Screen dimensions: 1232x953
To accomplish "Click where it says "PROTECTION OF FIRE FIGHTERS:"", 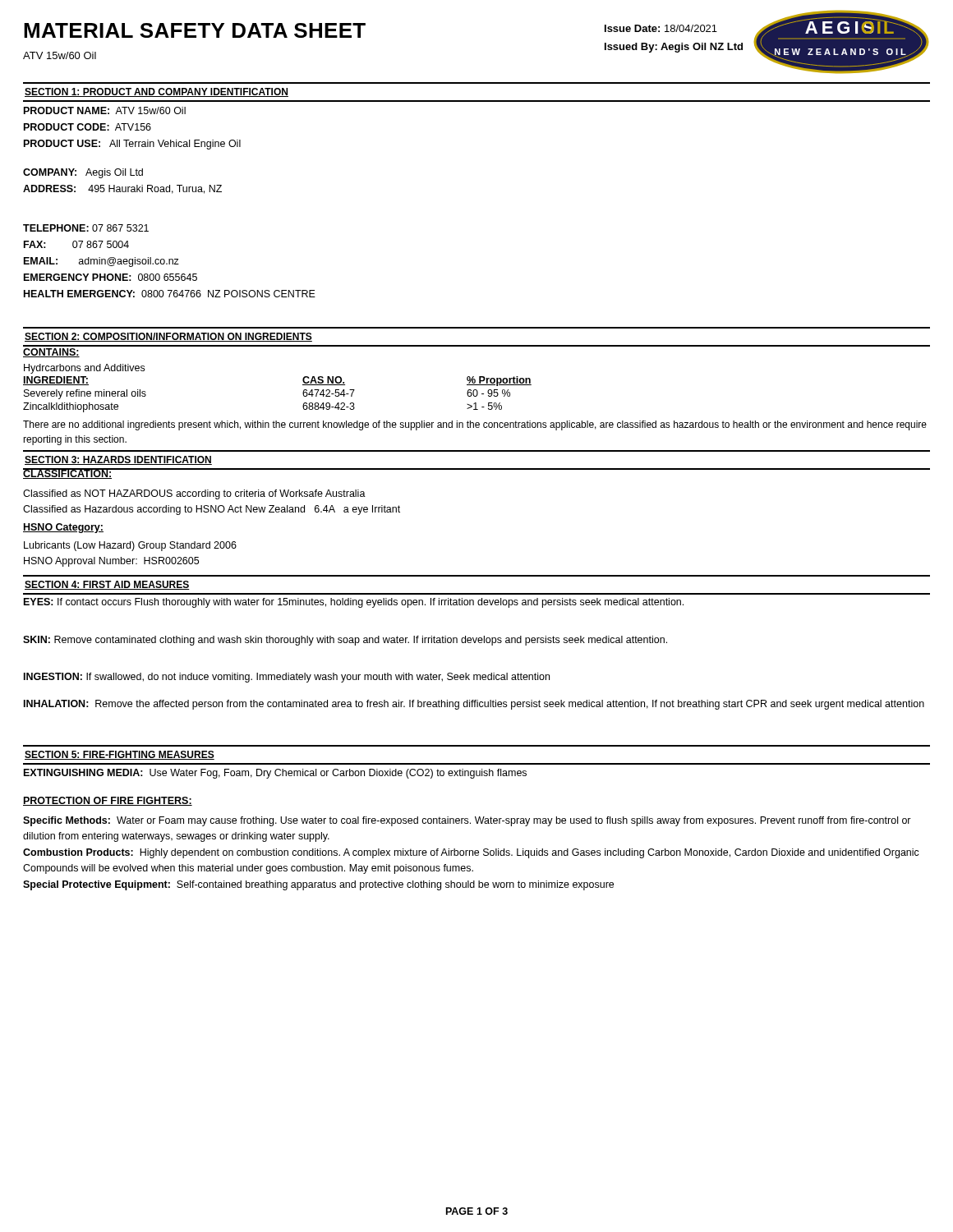I will (x=107, y=801).
